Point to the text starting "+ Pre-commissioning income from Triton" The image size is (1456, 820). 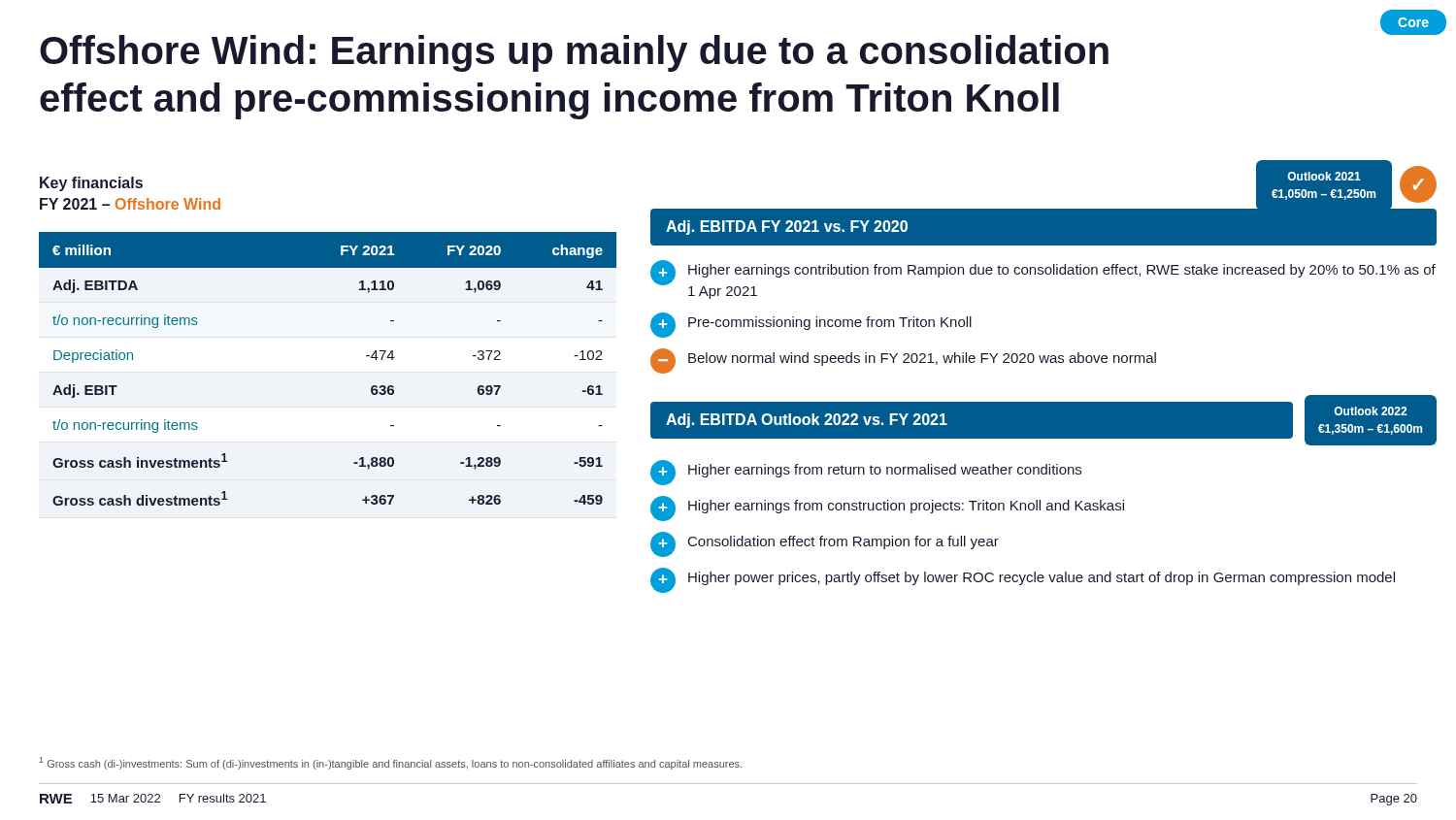(811, 324)
